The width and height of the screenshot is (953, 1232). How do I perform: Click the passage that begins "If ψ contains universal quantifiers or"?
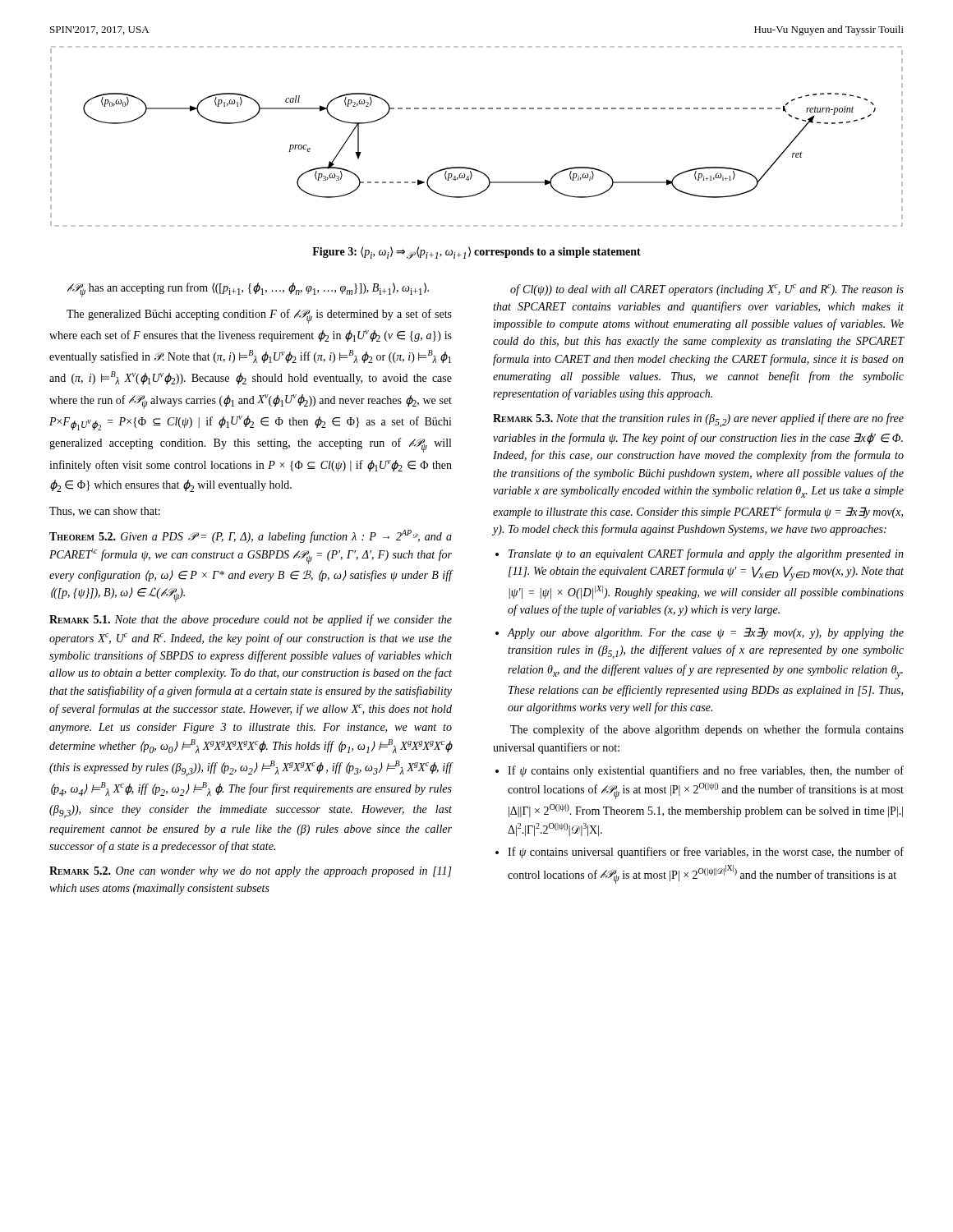click(706, 865)
